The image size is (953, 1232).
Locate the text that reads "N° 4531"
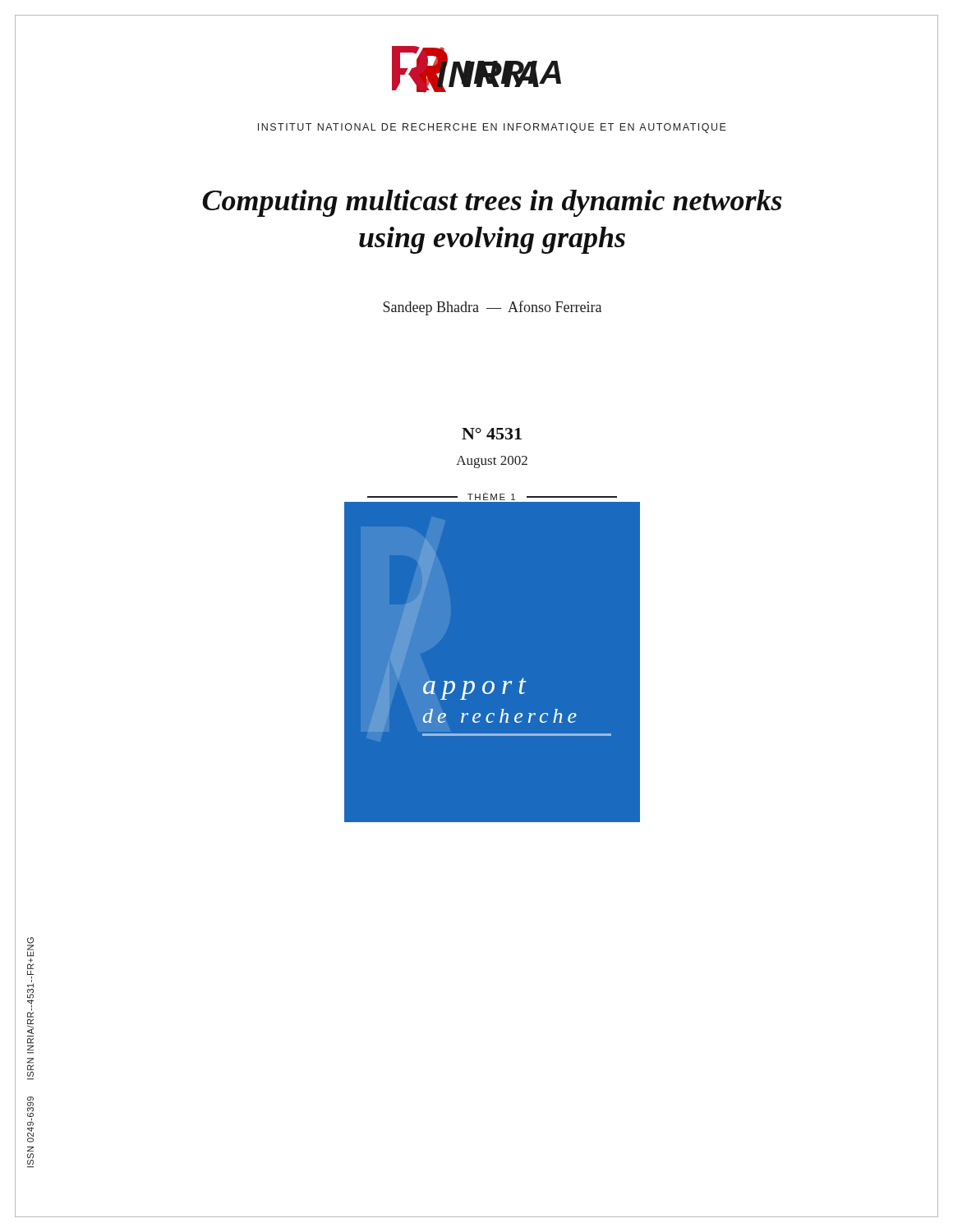tap(492, 433)
